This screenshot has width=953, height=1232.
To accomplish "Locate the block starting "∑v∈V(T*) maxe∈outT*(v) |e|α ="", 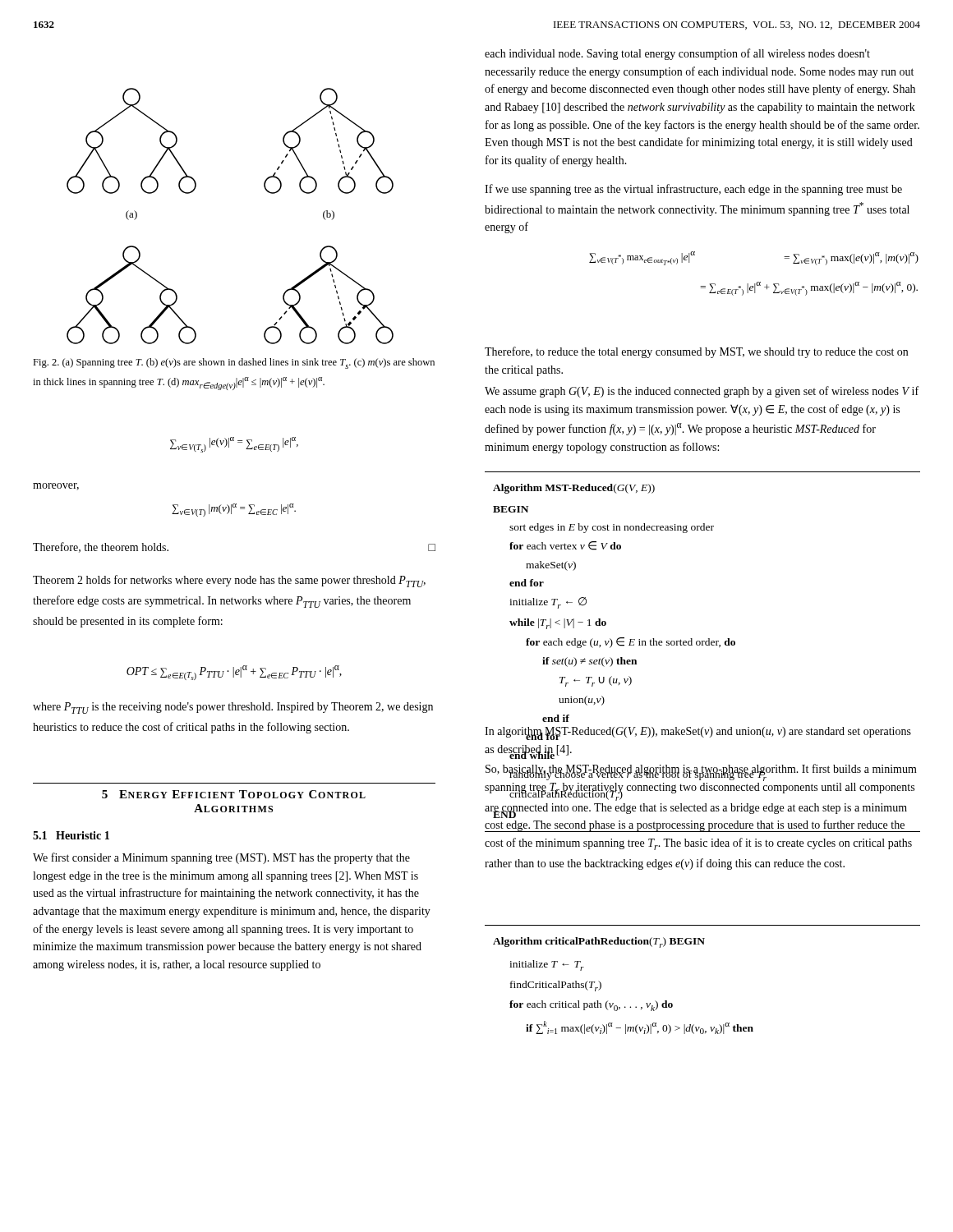I will tap(754, 271).
